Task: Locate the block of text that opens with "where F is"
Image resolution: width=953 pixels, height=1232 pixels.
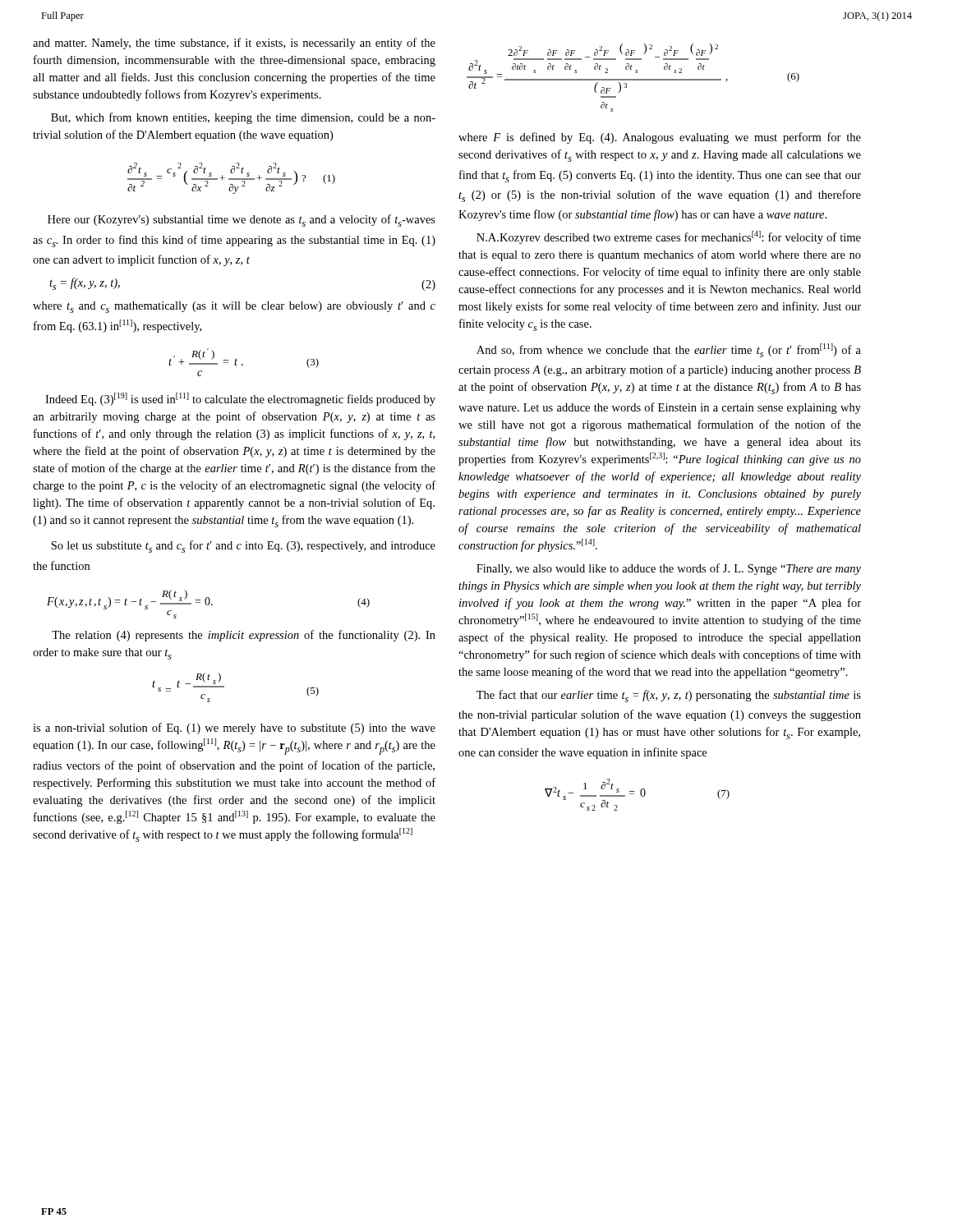Action: tap(660, 176)
